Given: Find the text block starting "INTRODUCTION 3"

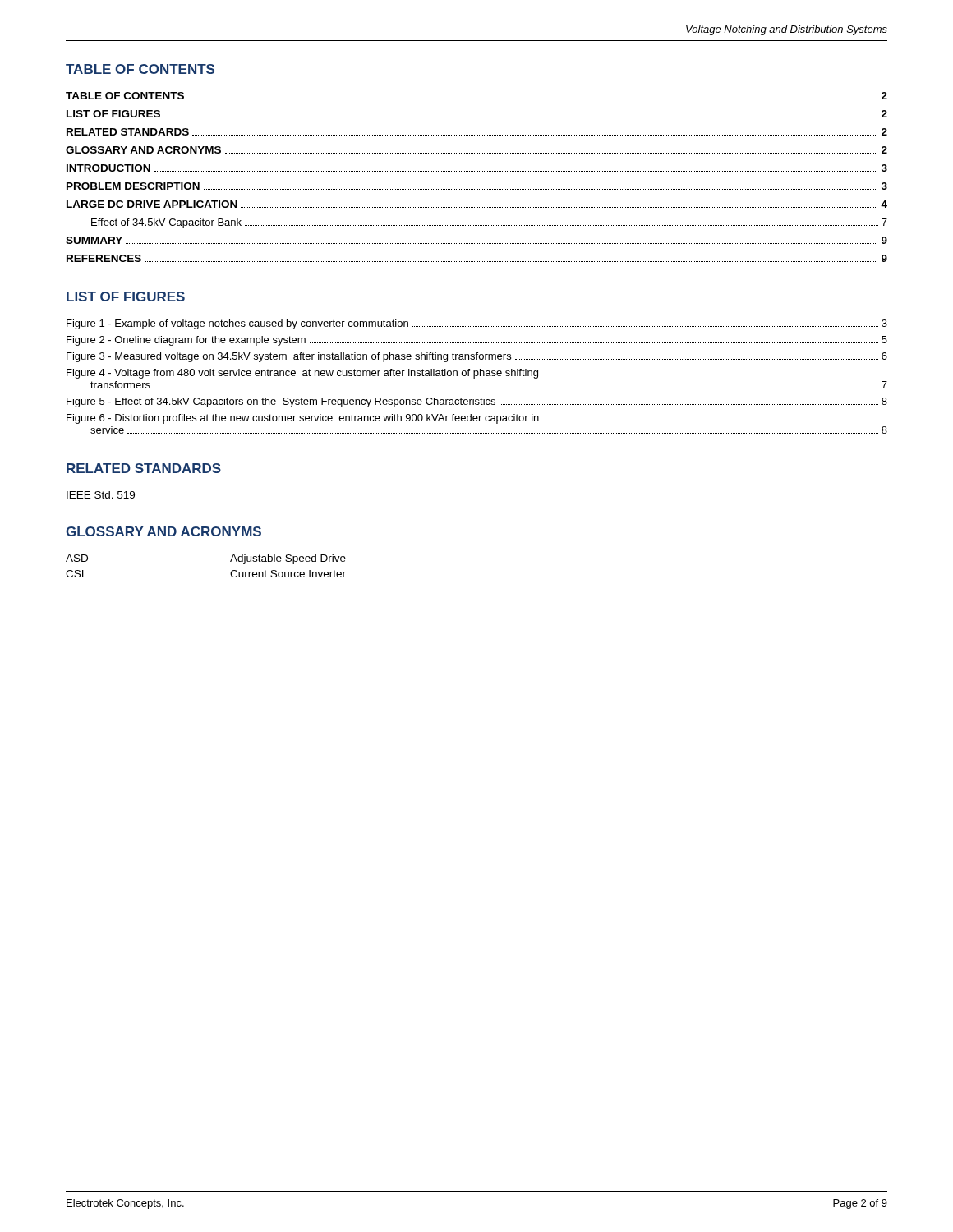Looking at the screenshot, I should coord(476,168).
